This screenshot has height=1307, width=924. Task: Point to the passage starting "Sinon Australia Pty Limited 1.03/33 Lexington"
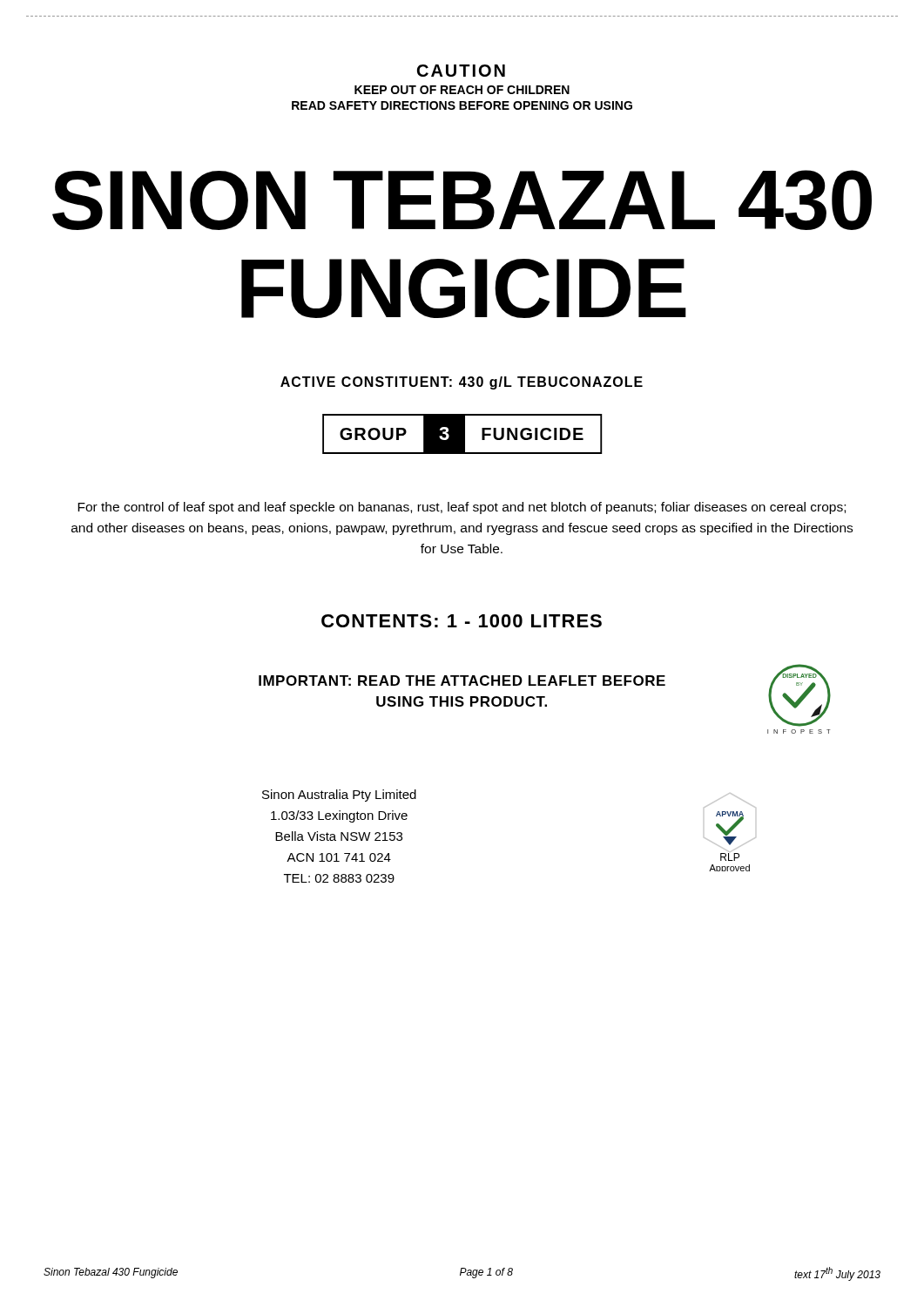(339, 836)
